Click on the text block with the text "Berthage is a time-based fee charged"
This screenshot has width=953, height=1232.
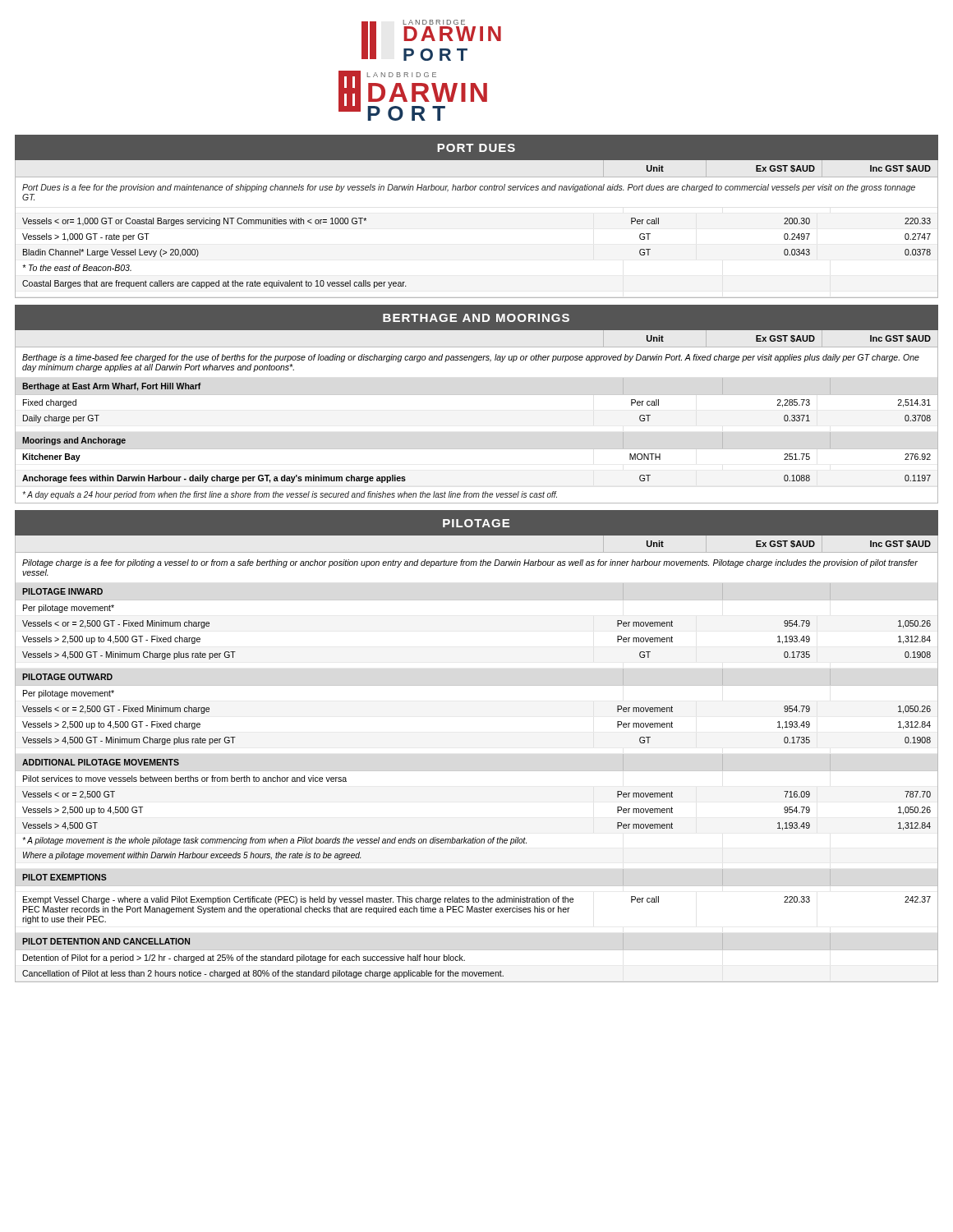click(471, 362)
